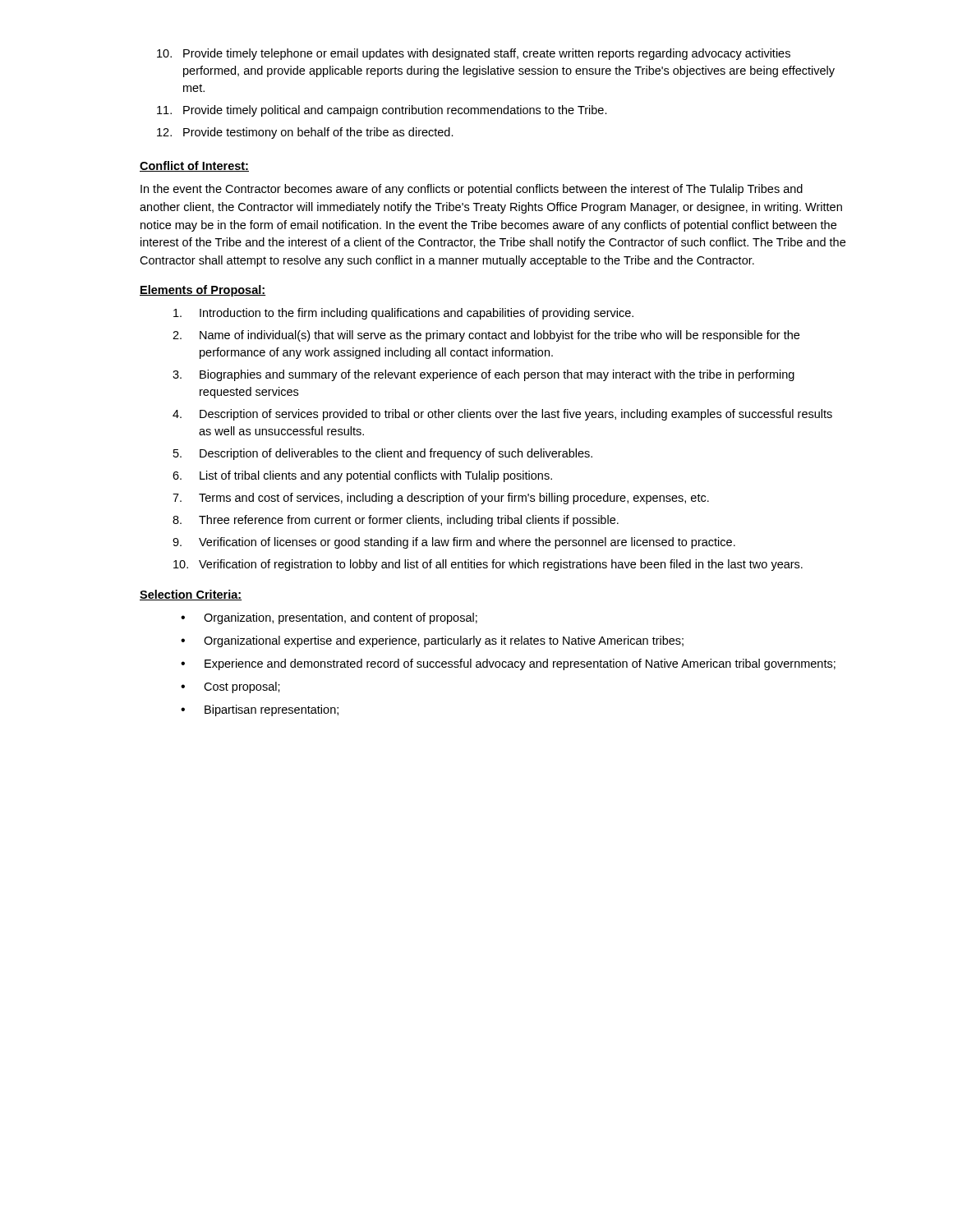The width and height of the screenshot is (953, 1232).
Task: Select the block starting "6. List of tribal clients and any potential"
Action: tap(363, 476)
